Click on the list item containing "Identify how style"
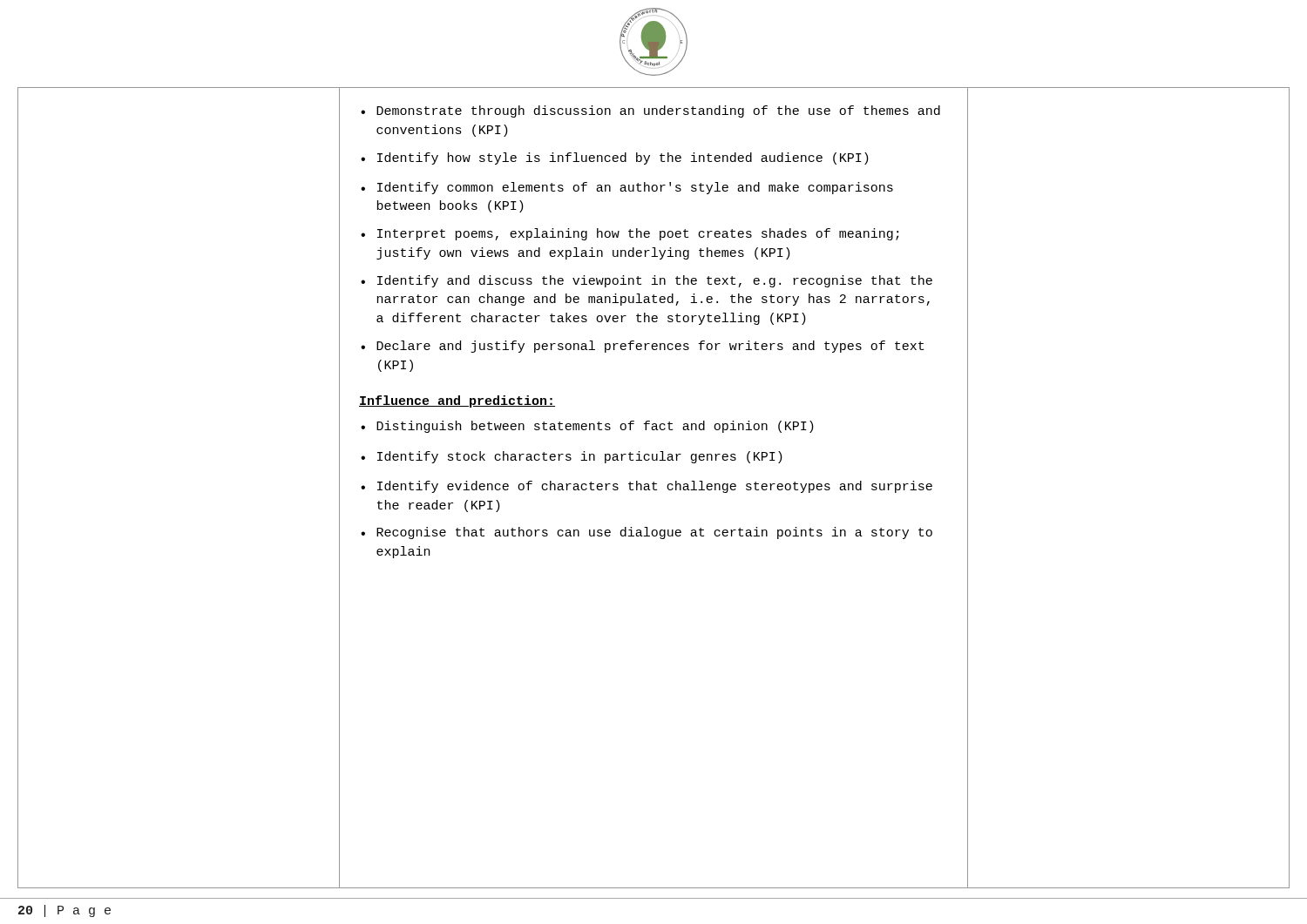1307x924 pixels. [x=623, y=158]
